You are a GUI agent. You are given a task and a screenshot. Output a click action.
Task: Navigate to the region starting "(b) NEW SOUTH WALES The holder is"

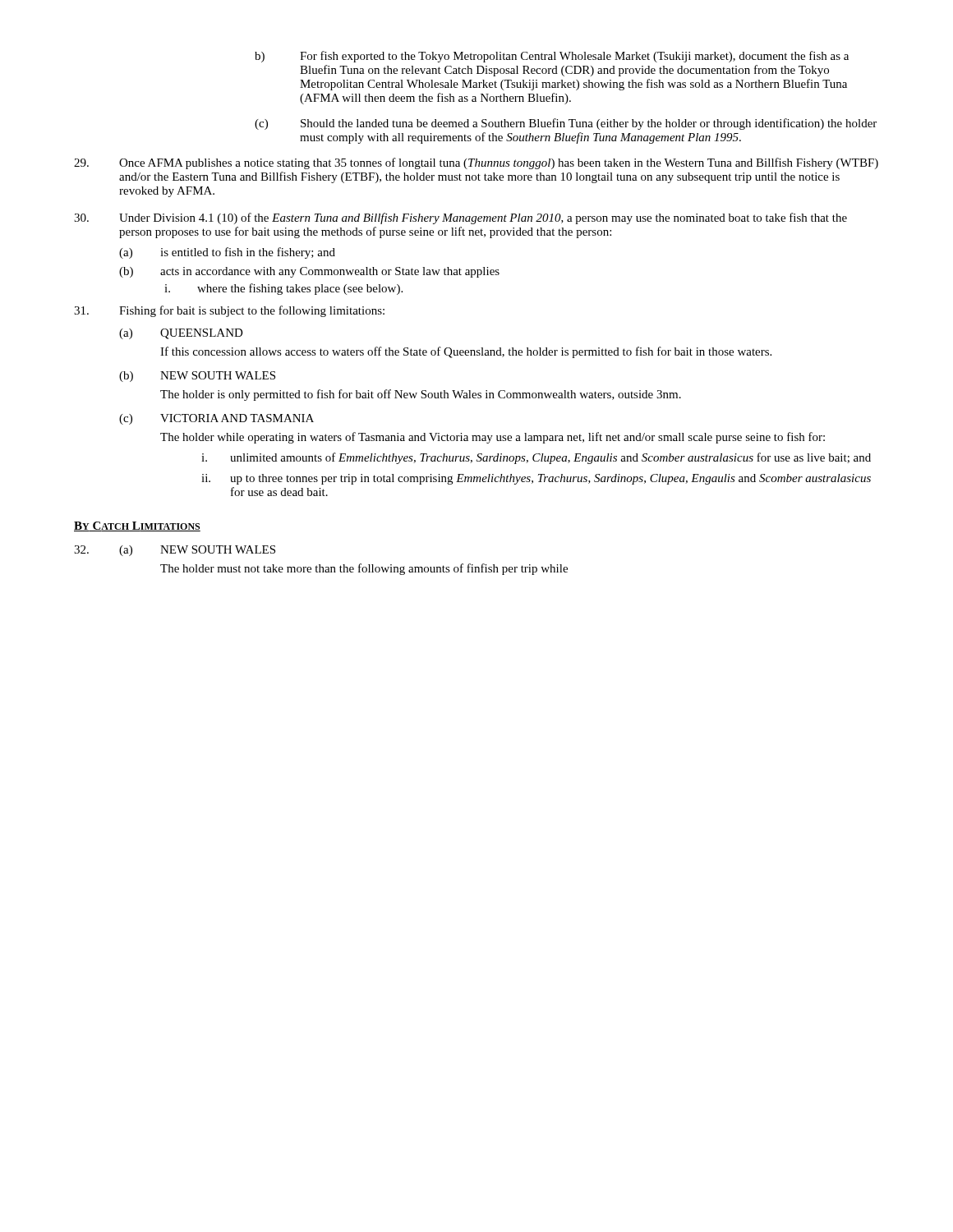pyautogui.click(x=499, y=385)
